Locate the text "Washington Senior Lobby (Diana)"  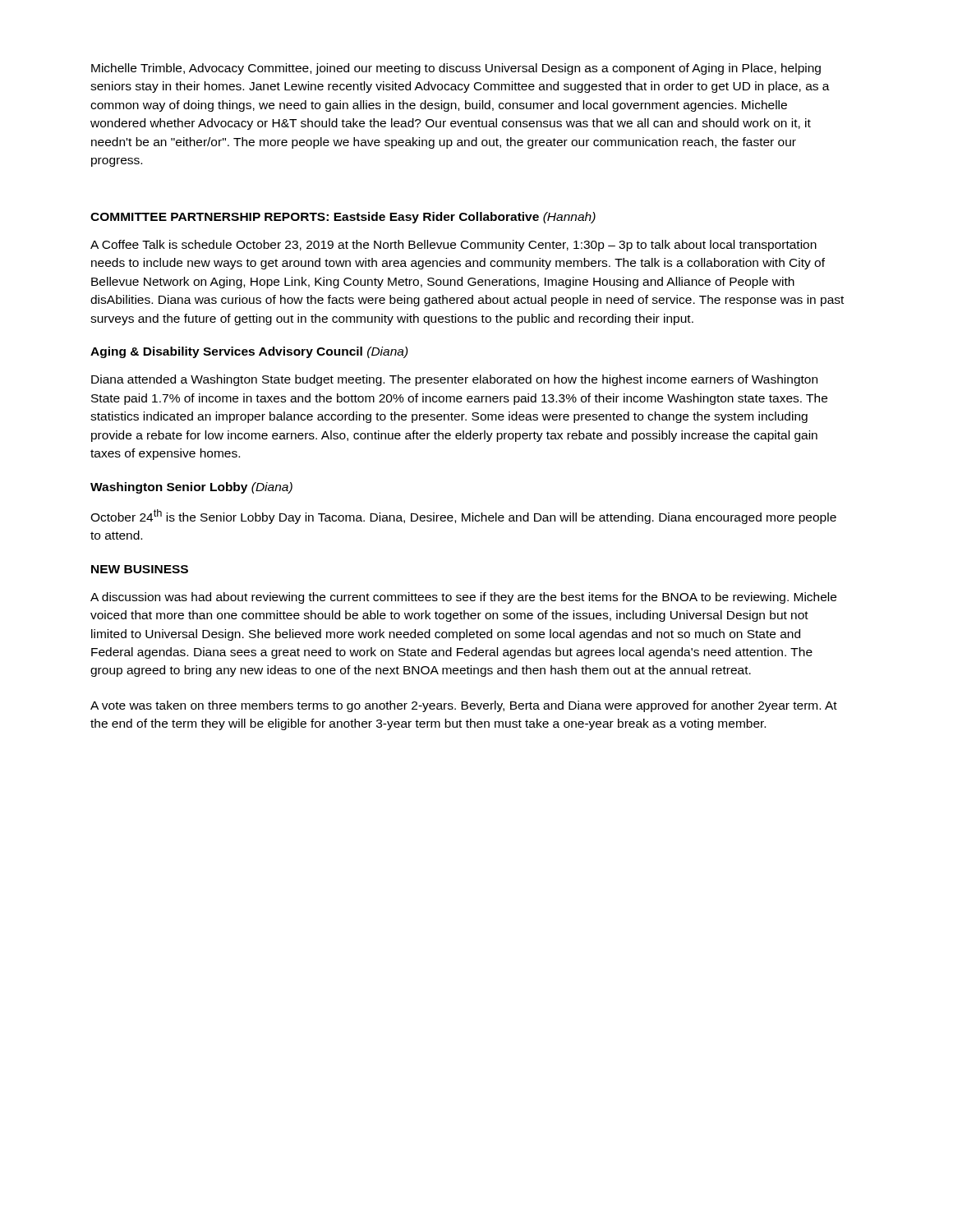tap(192, 486)
